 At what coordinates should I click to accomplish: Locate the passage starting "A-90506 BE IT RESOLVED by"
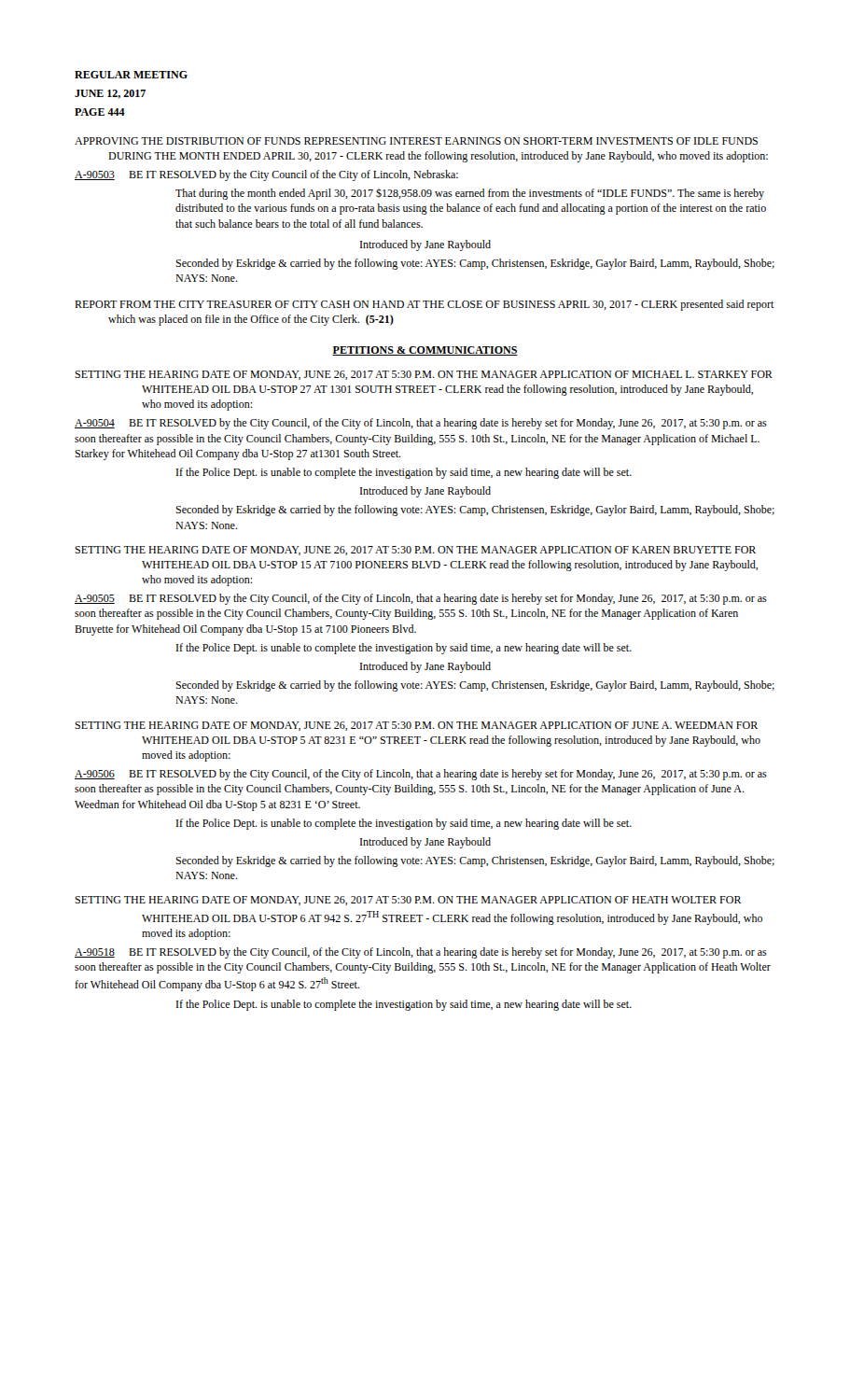tap(425, 798)
